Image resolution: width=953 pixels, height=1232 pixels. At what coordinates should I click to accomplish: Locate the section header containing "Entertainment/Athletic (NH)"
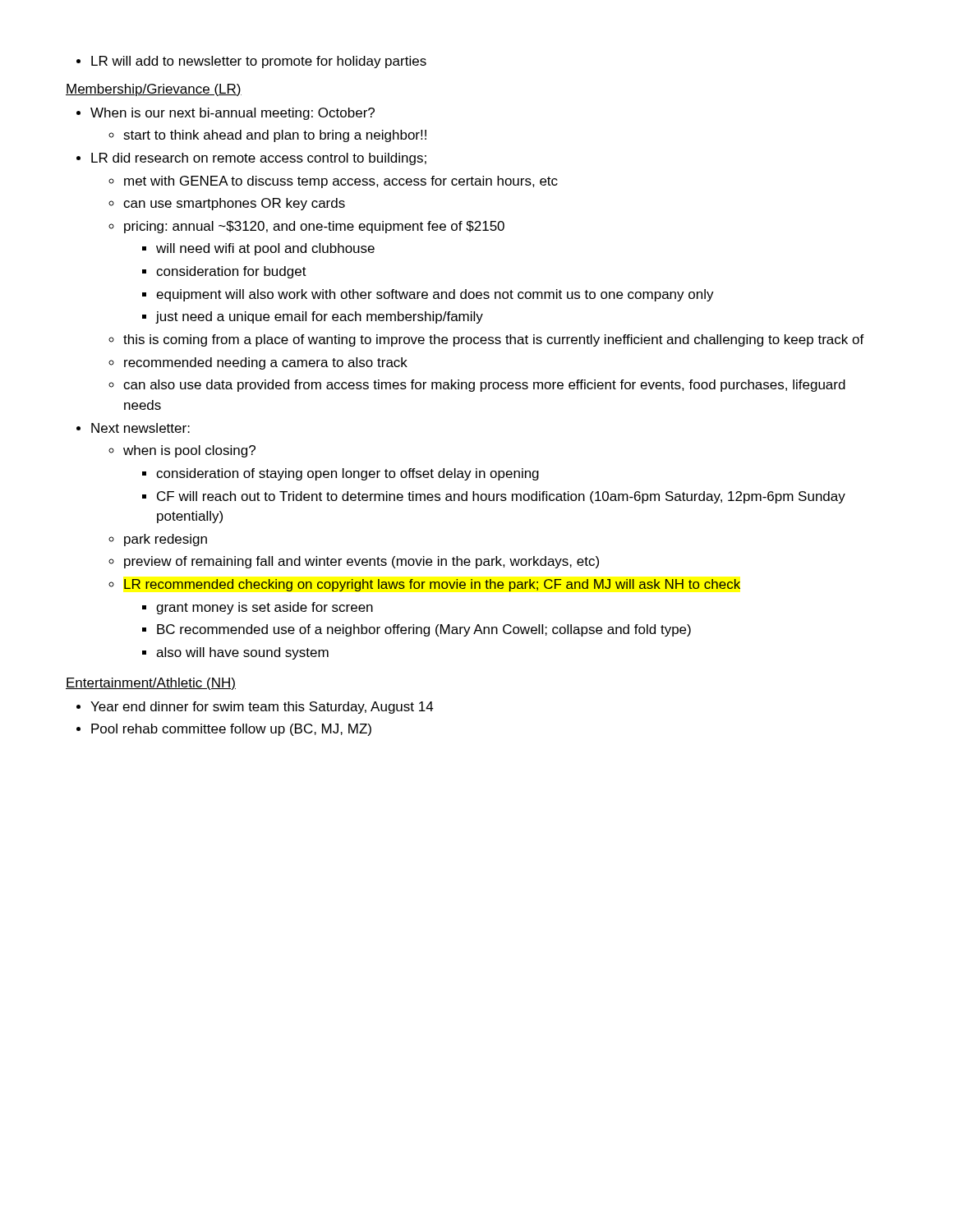pyautogui.click(x=151, y=683)
